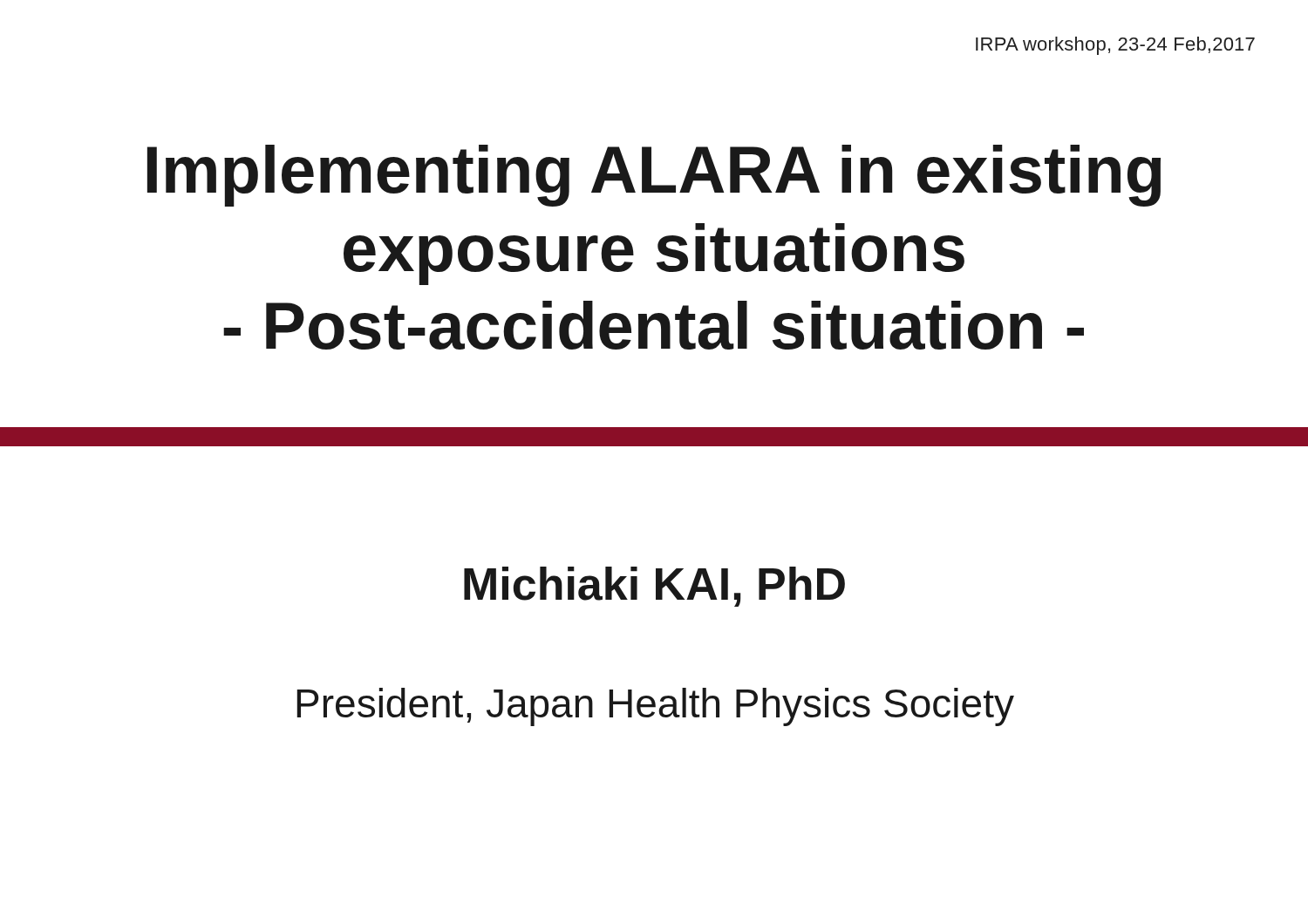Image resolution: width=1308 pixels, height=924 pixels.
Task: Click on the title that reads "Implementing ALARA in existingexposure"
Action: coord(654,248)
